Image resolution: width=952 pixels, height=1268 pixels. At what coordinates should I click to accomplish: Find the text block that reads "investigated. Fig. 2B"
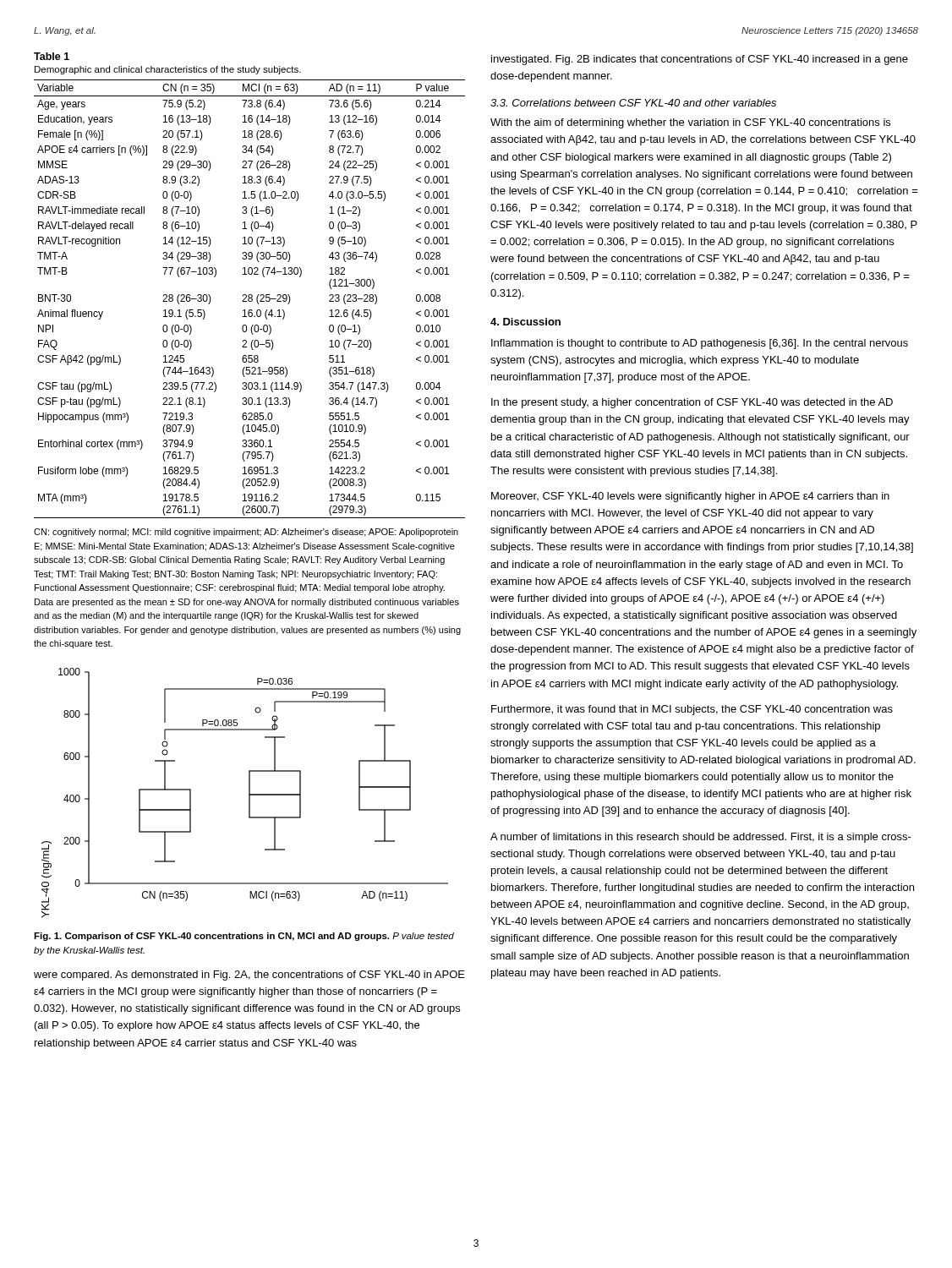pos(699,67)
